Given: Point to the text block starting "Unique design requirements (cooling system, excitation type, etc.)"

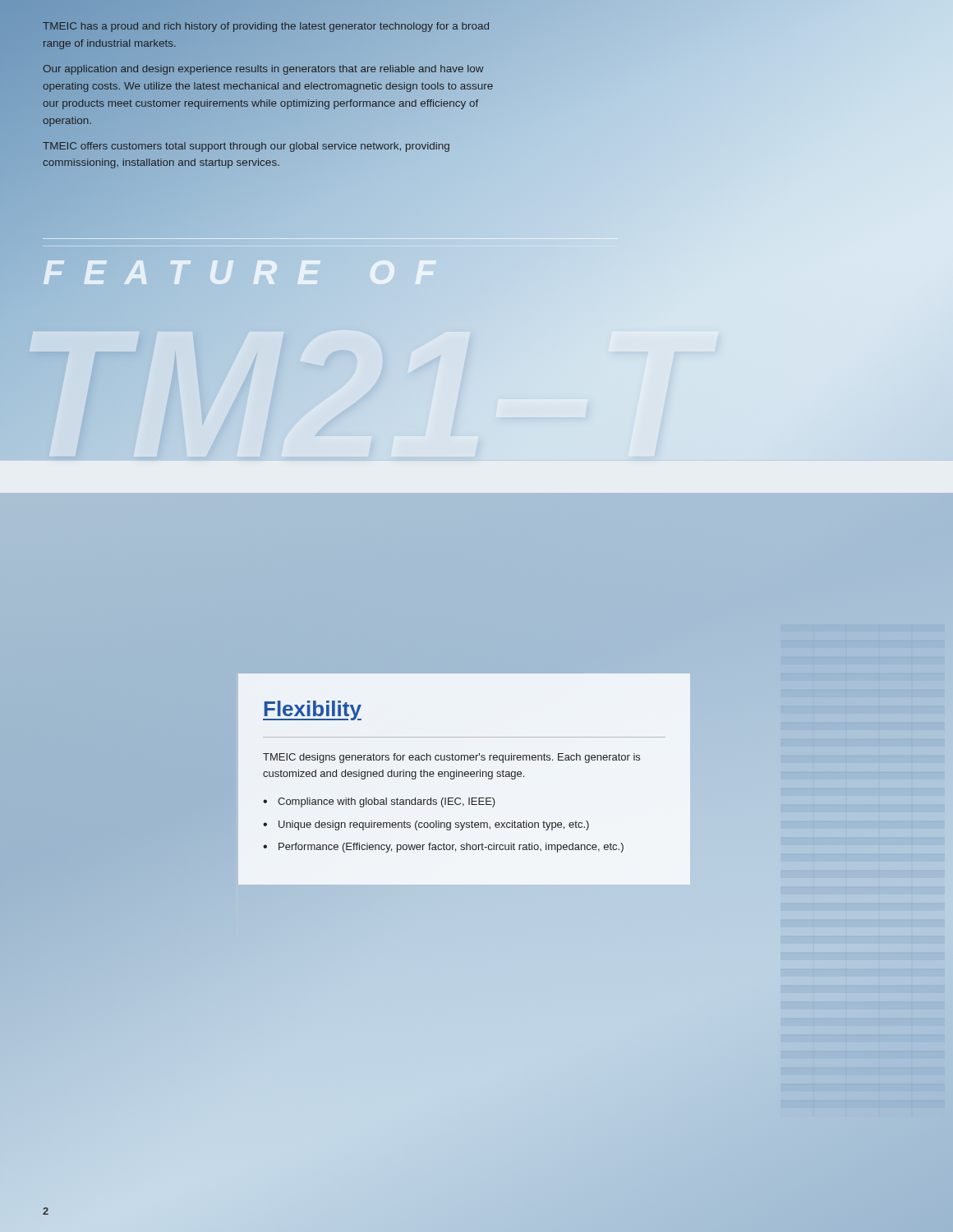Looking at the screenshot, I should pos(434,824).
